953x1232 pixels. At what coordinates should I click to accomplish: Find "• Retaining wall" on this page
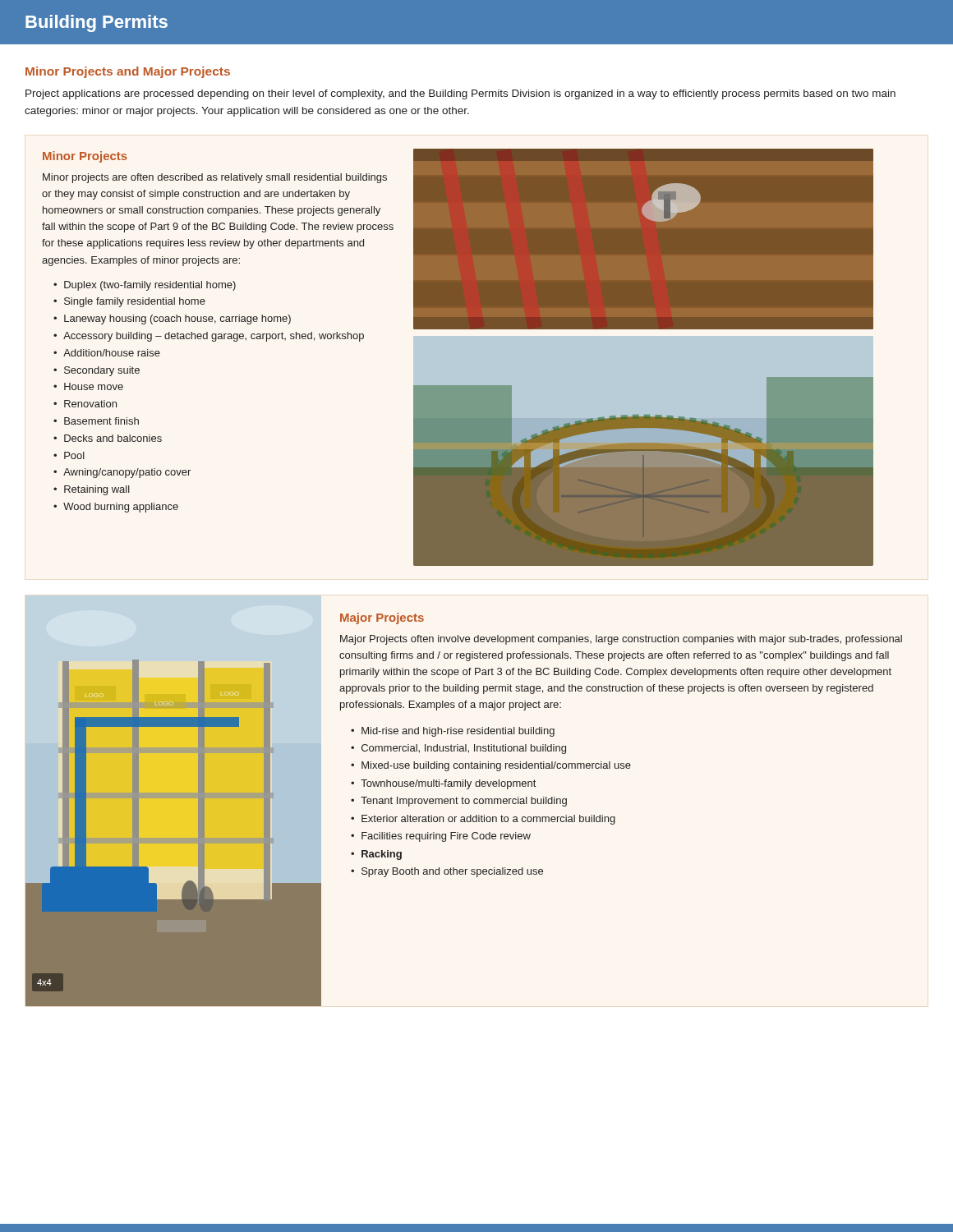coord(92,489)
